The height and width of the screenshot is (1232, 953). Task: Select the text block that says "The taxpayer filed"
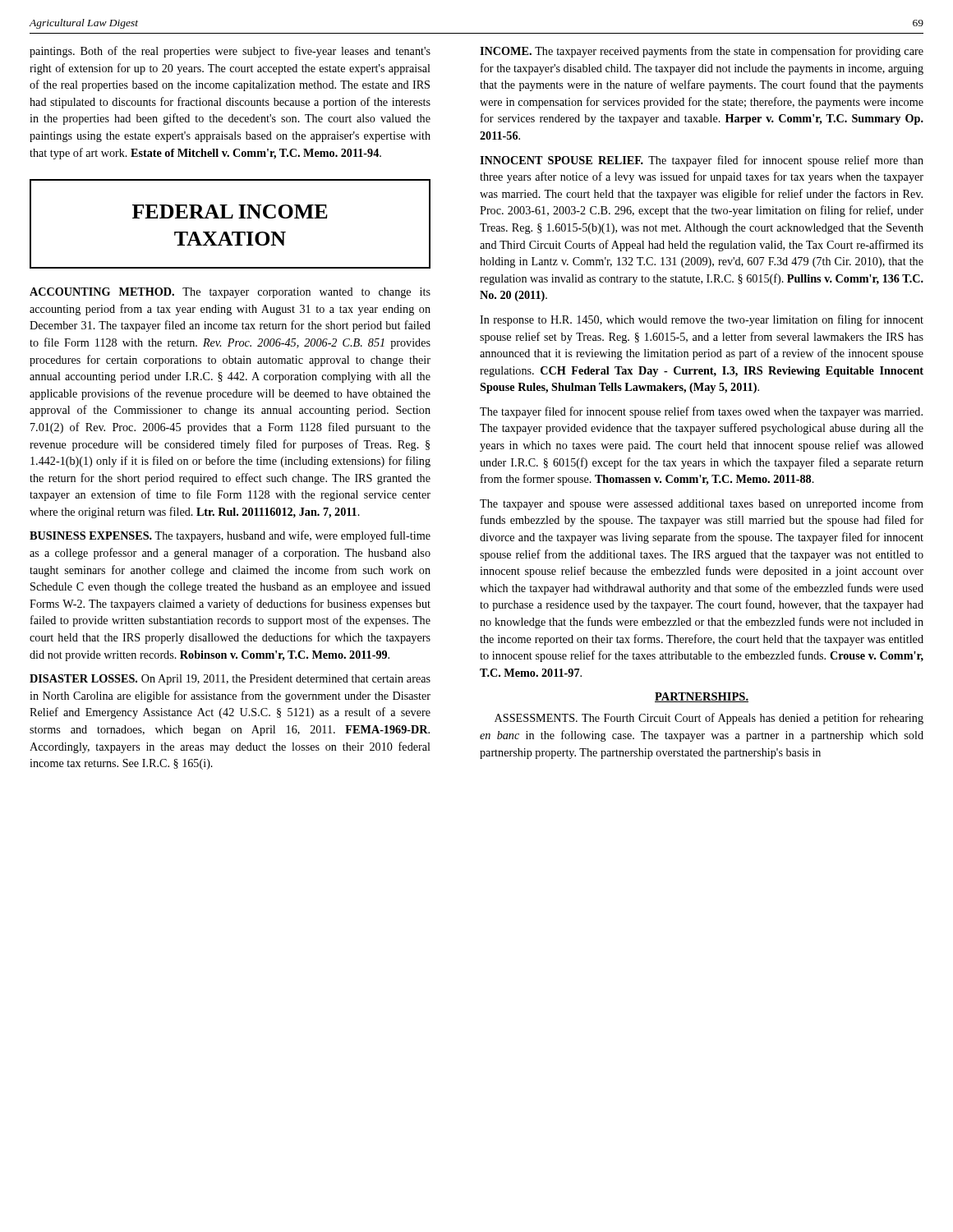702,445
